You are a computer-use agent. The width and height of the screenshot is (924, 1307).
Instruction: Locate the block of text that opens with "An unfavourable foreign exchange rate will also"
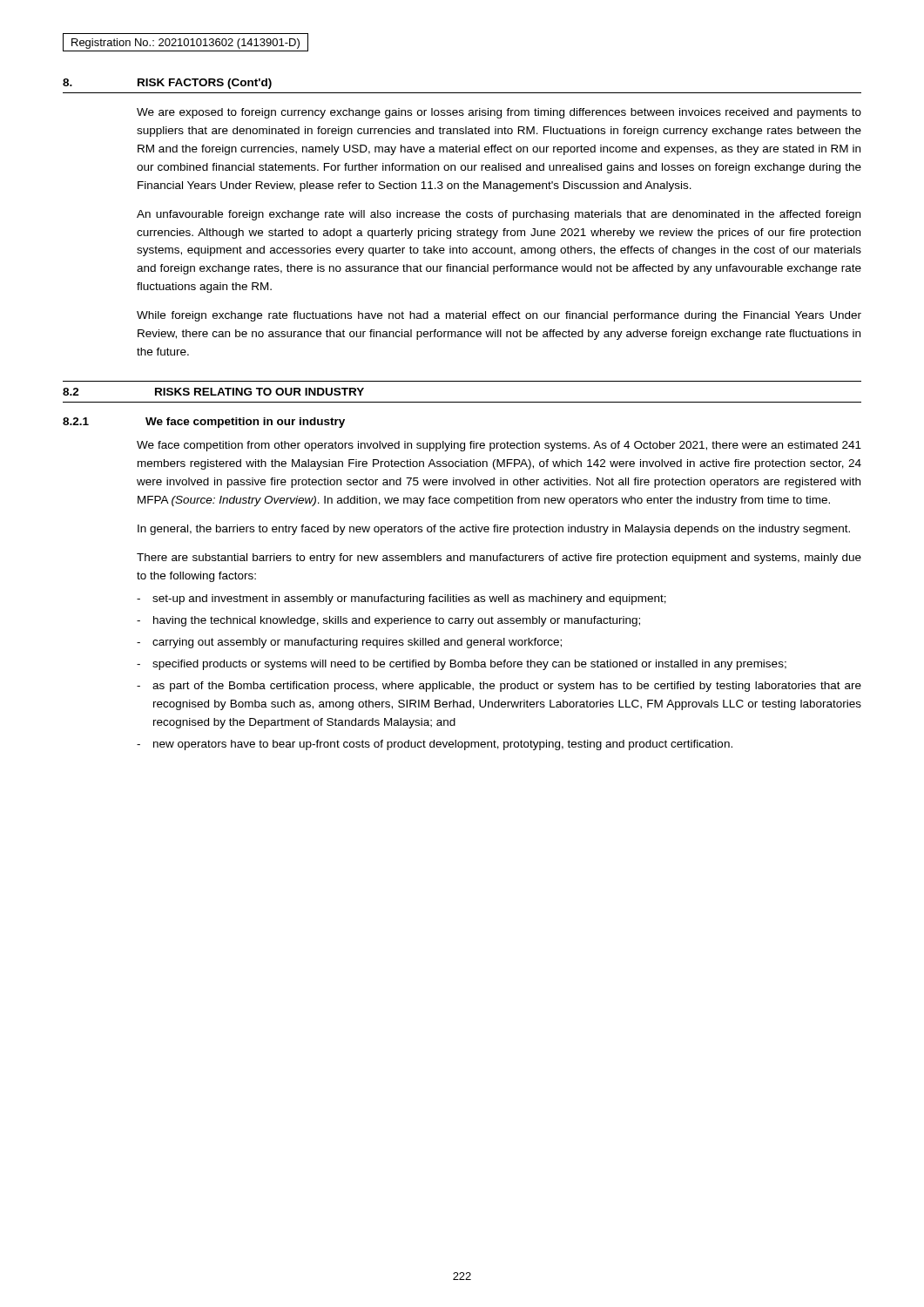[499, 250]
